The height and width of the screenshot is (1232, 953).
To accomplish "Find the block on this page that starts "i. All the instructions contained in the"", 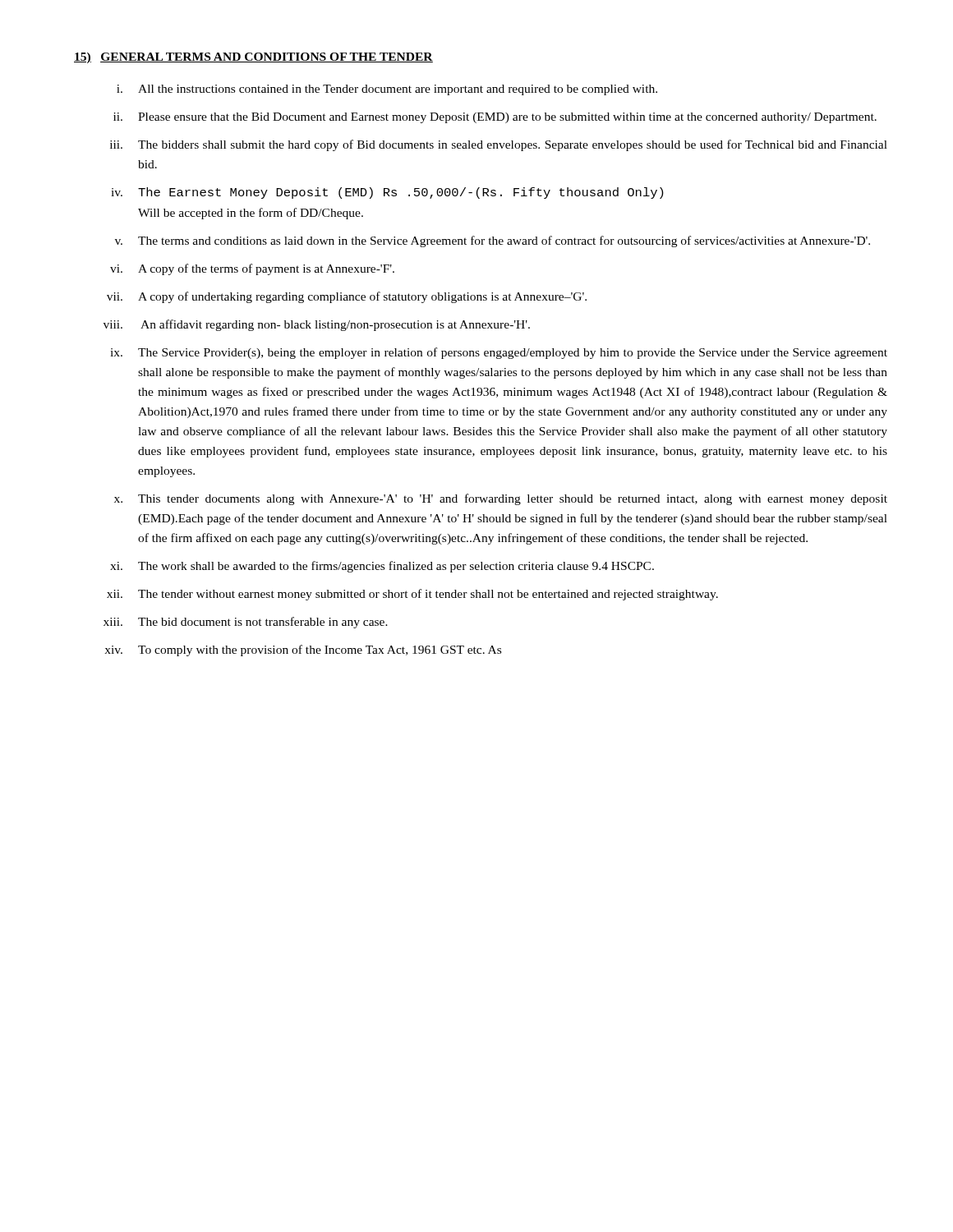I will click(481, 89).
